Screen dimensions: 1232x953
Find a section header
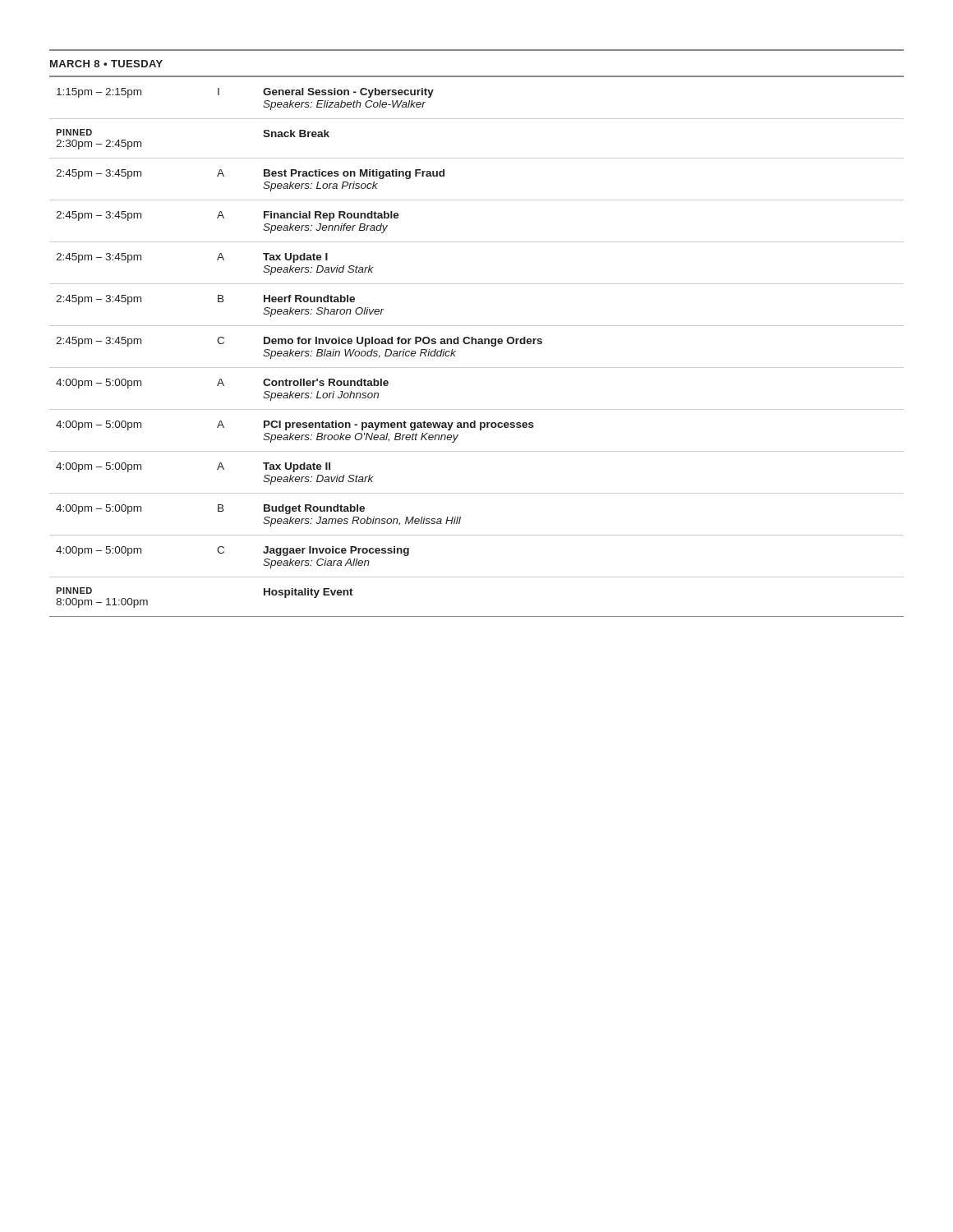[106, 64]
